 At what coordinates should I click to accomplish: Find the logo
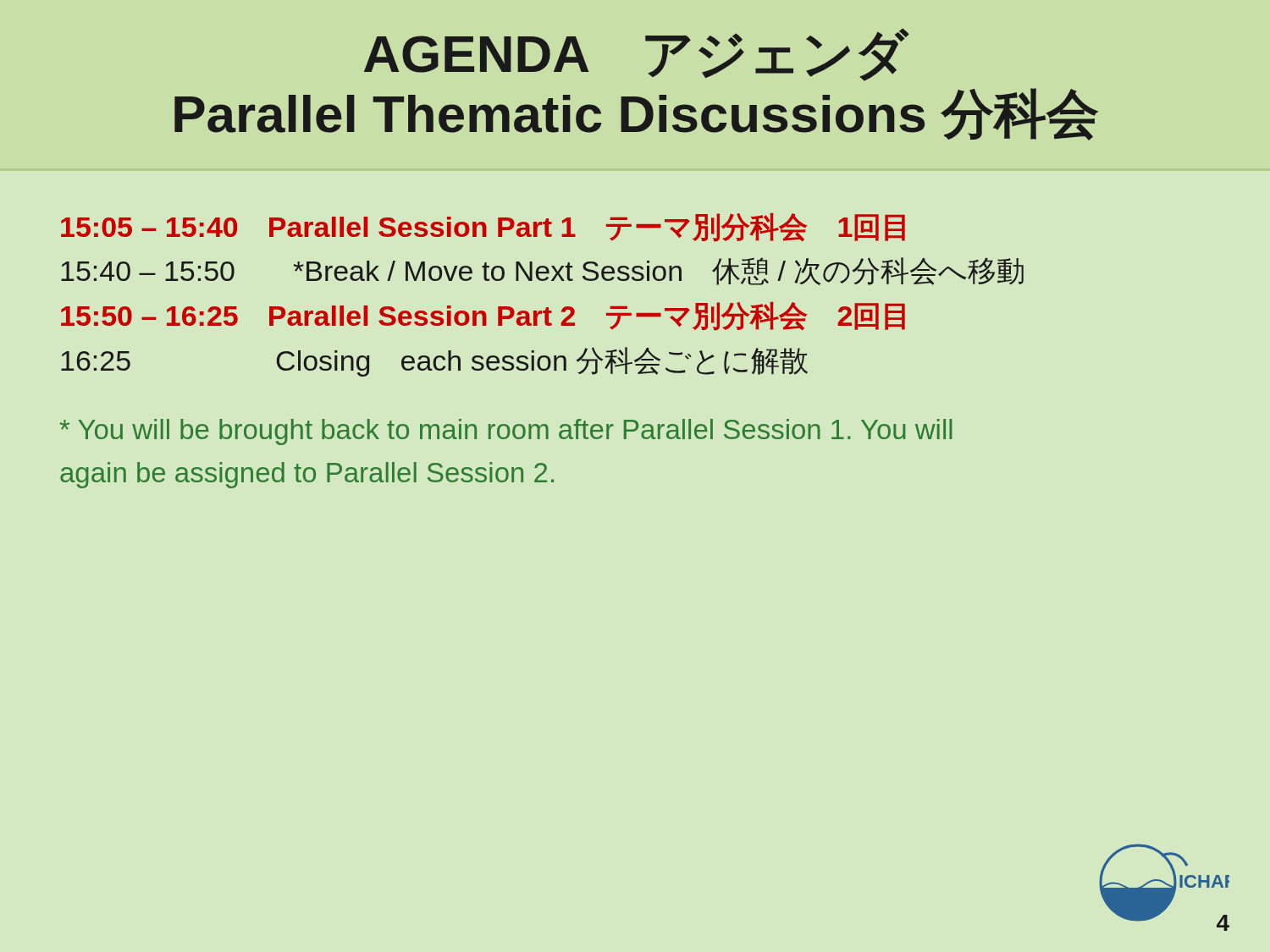(x=1162, y=883)
